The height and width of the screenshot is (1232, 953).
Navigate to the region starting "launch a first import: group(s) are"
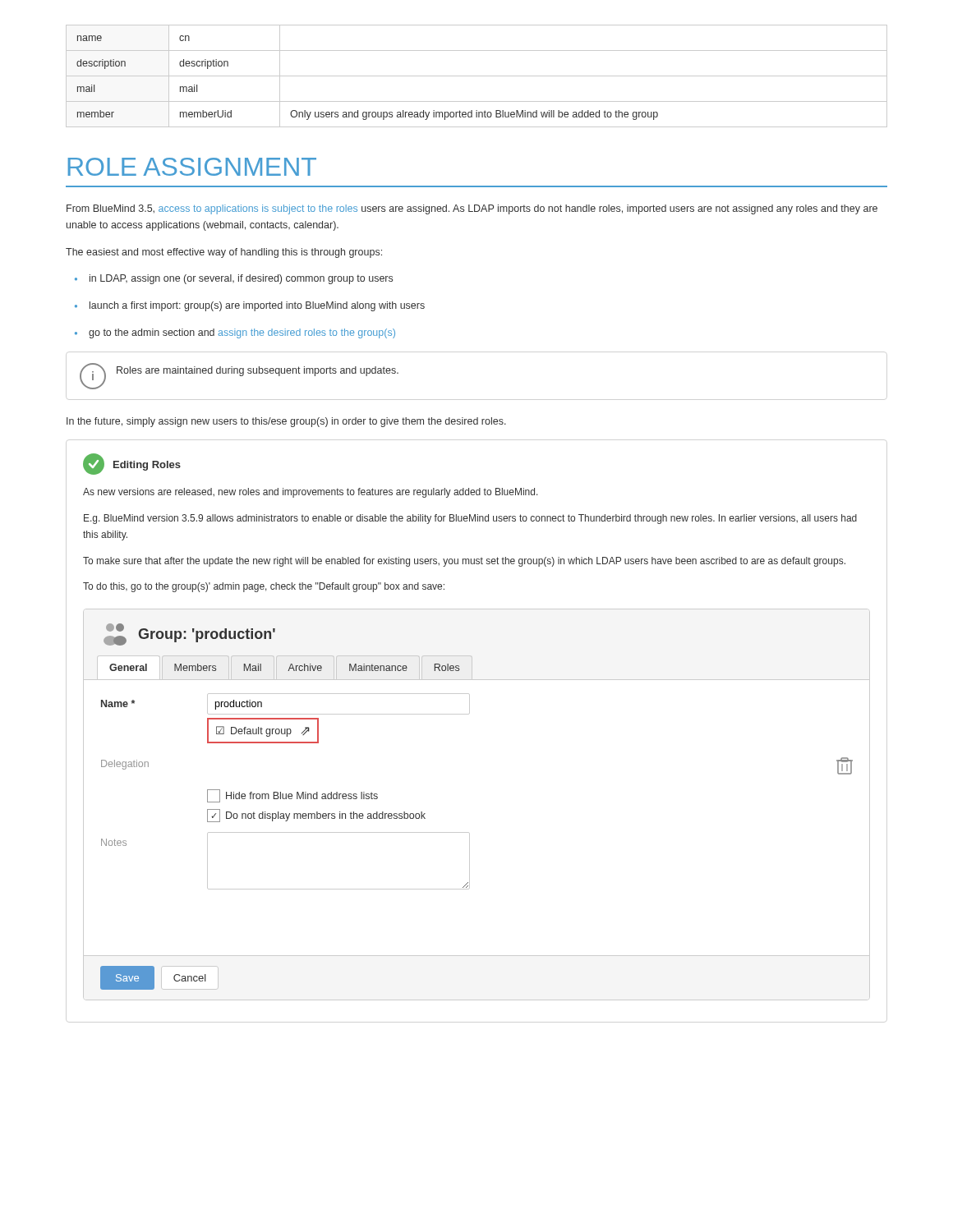pyautogui.click(x=250, y=306)
